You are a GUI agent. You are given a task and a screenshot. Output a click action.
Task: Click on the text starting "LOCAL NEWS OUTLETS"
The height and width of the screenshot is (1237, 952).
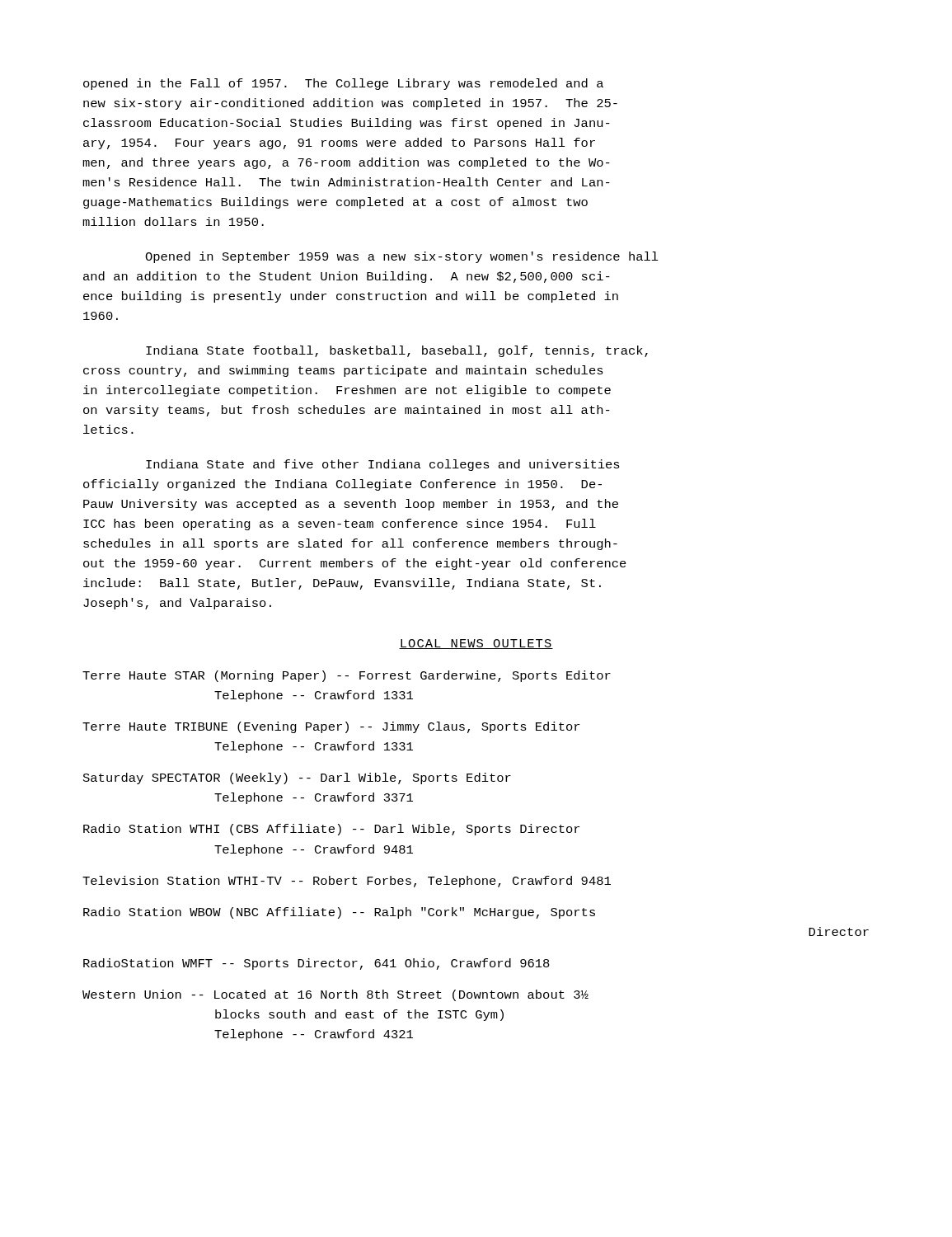coord(476,644)
